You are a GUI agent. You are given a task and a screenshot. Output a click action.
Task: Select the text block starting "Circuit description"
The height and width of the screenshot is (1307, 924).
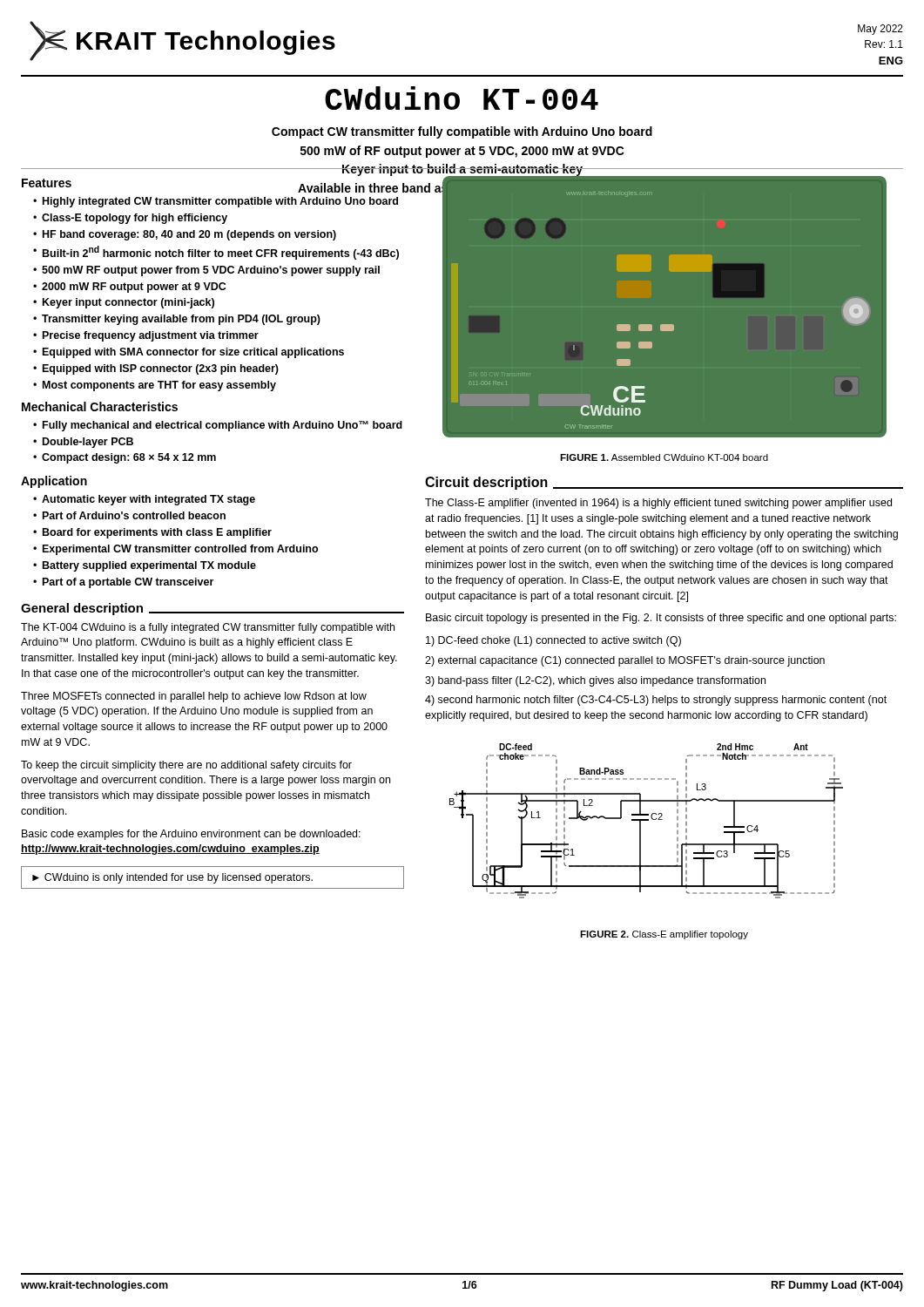pos(487,483)
